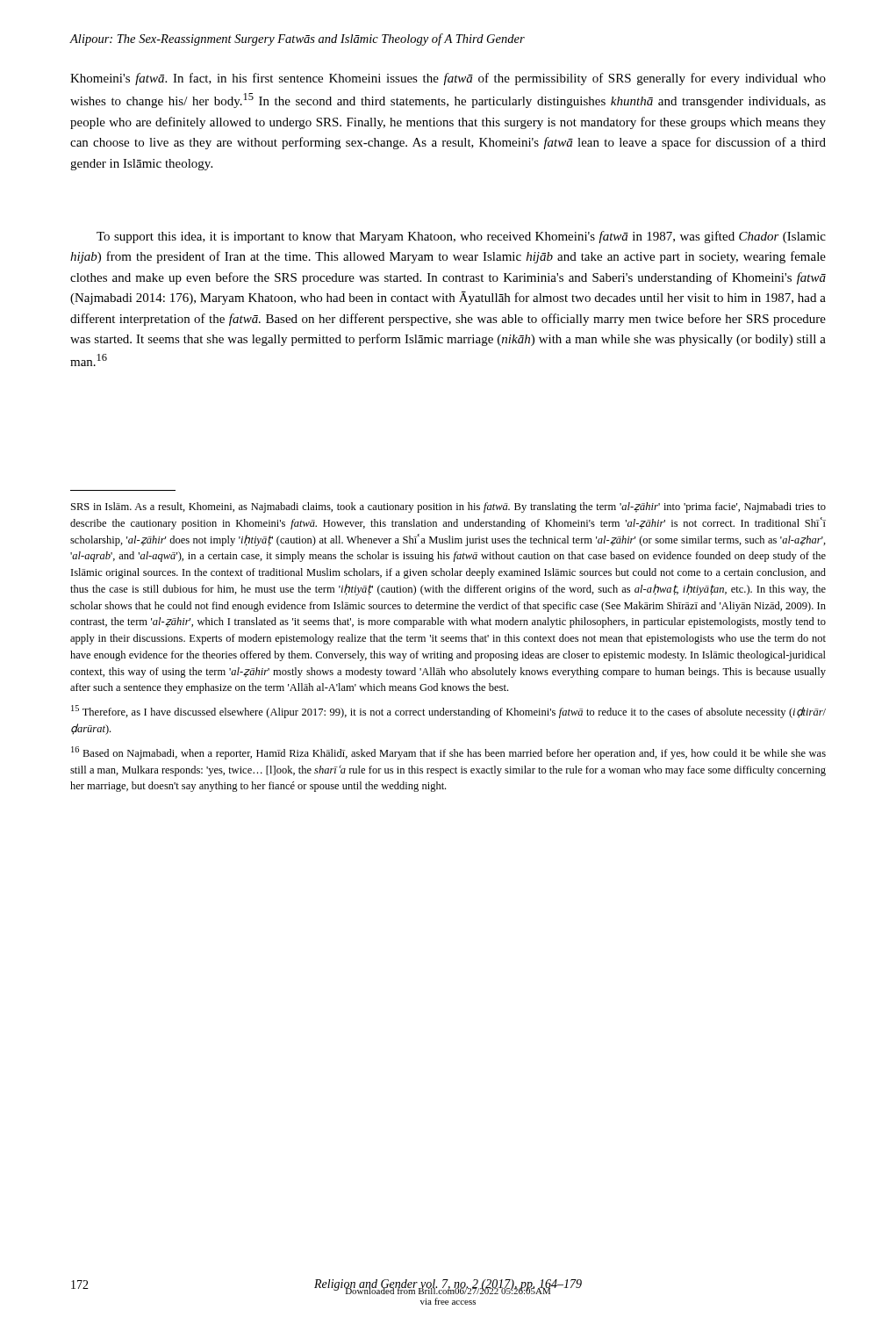The width and height of the screenshot is (896, 1317).
Task: Find the block on this page that starts "15 Therefore, as I"
Action: pyautogui.click(x=448, y=719)
